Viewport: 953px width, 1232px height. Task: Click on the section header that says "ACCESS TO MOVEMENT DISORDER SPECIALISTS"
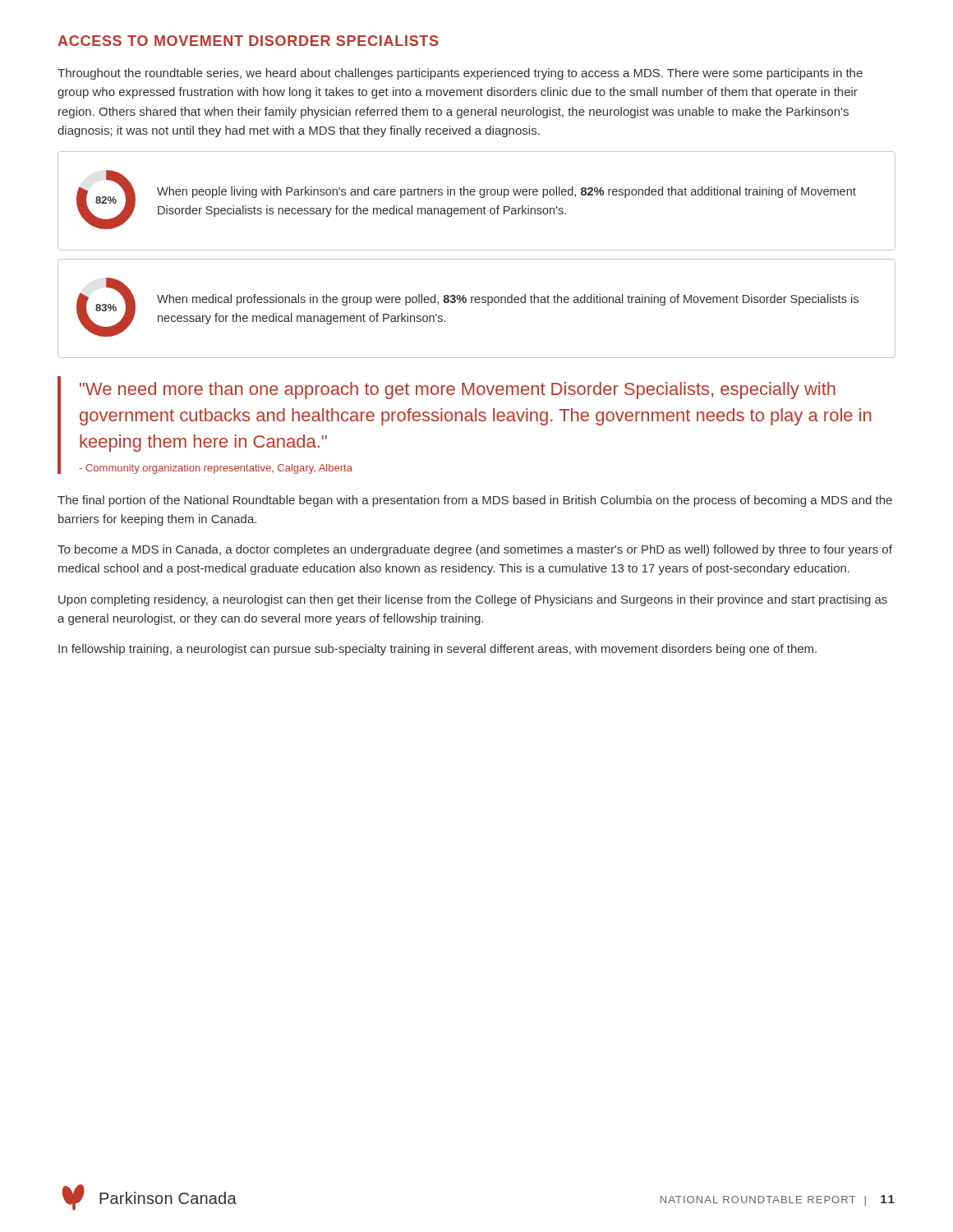(248, 41)
